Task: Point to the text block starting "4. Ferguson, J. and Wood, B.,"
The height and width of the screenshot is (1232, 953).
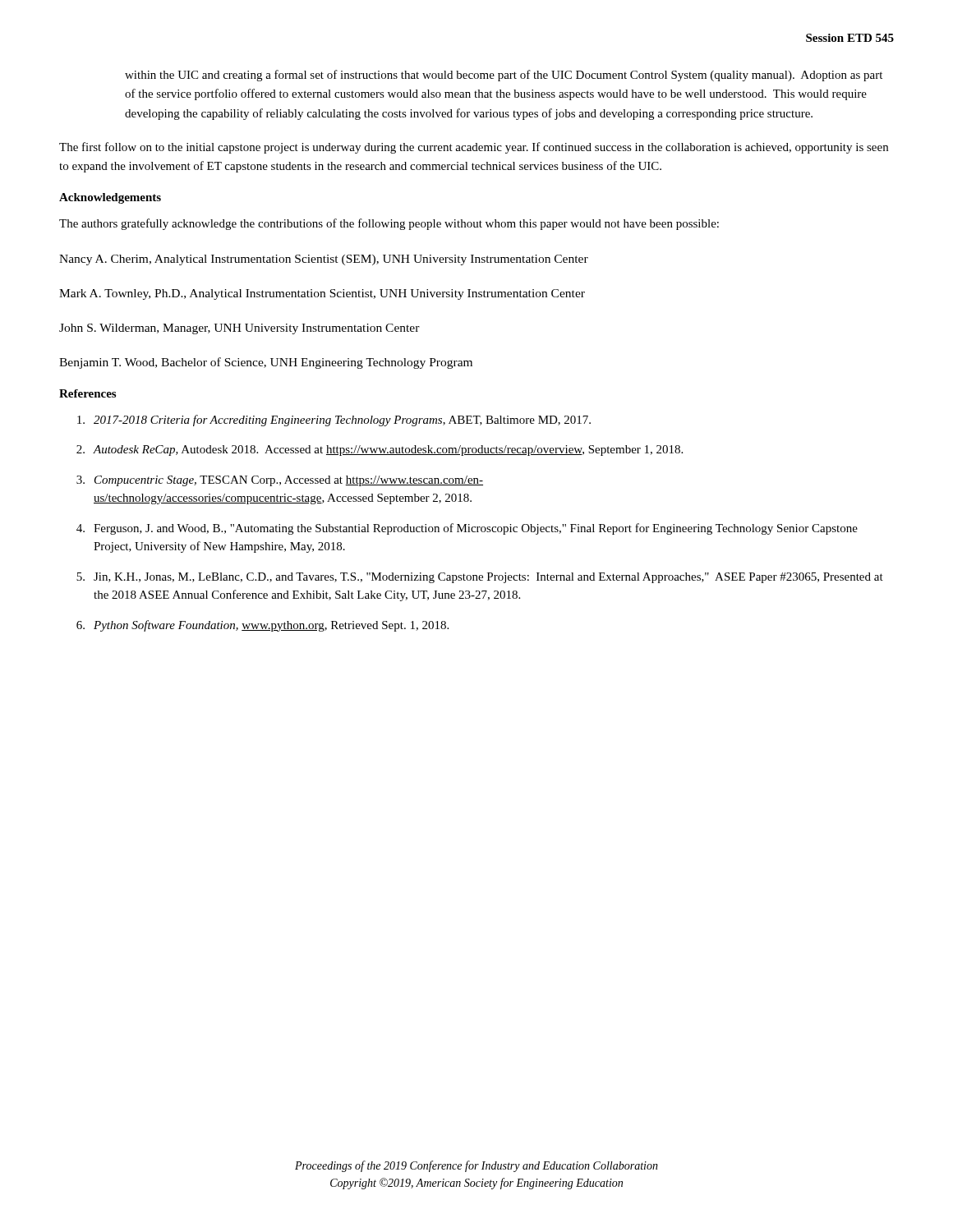Action: (476, 537)
